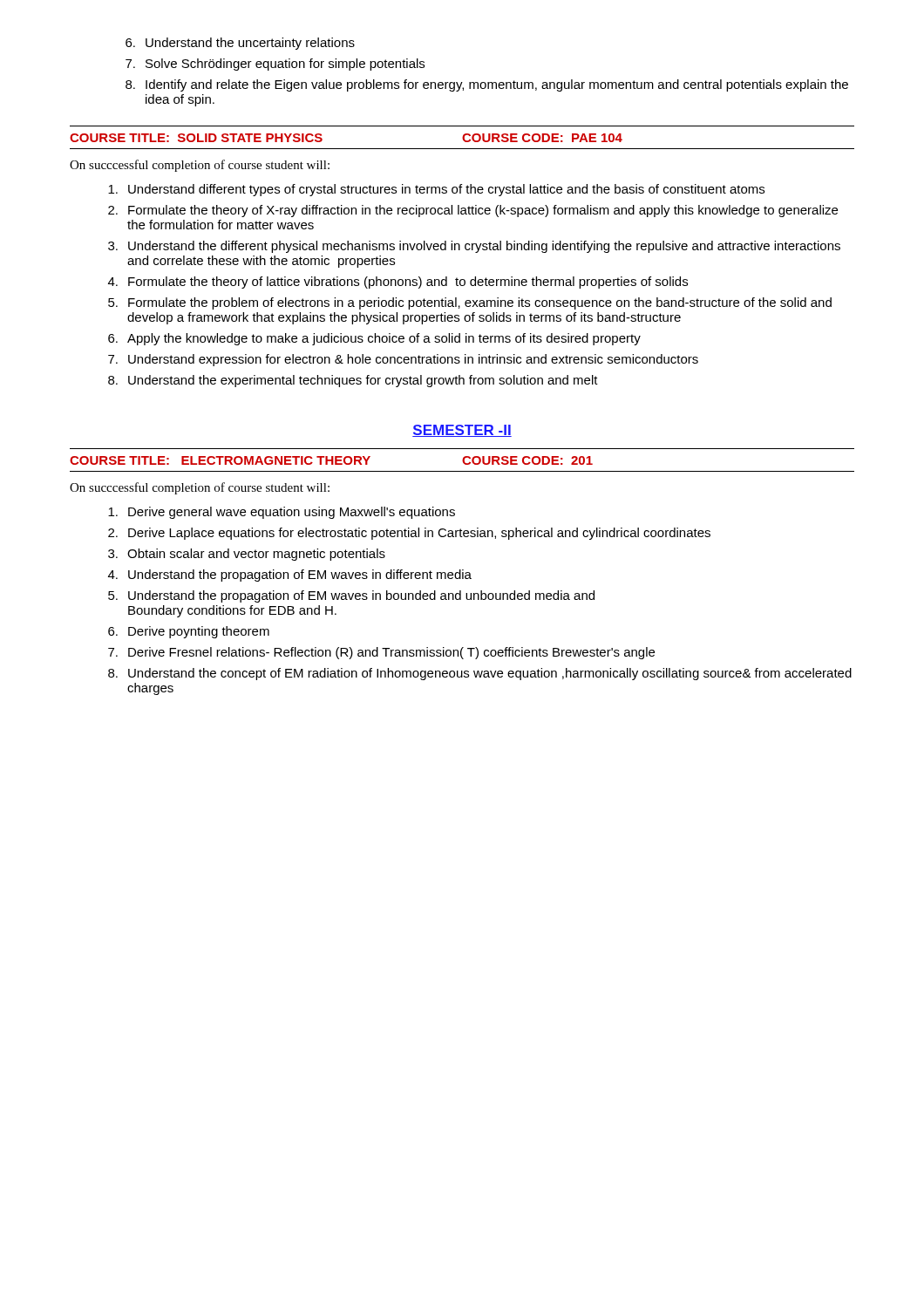Screen dimensions: 1308x924
Task: Find the element starting "6. Understand the uncertainty relations"
Action: click(x=240, y=44)
